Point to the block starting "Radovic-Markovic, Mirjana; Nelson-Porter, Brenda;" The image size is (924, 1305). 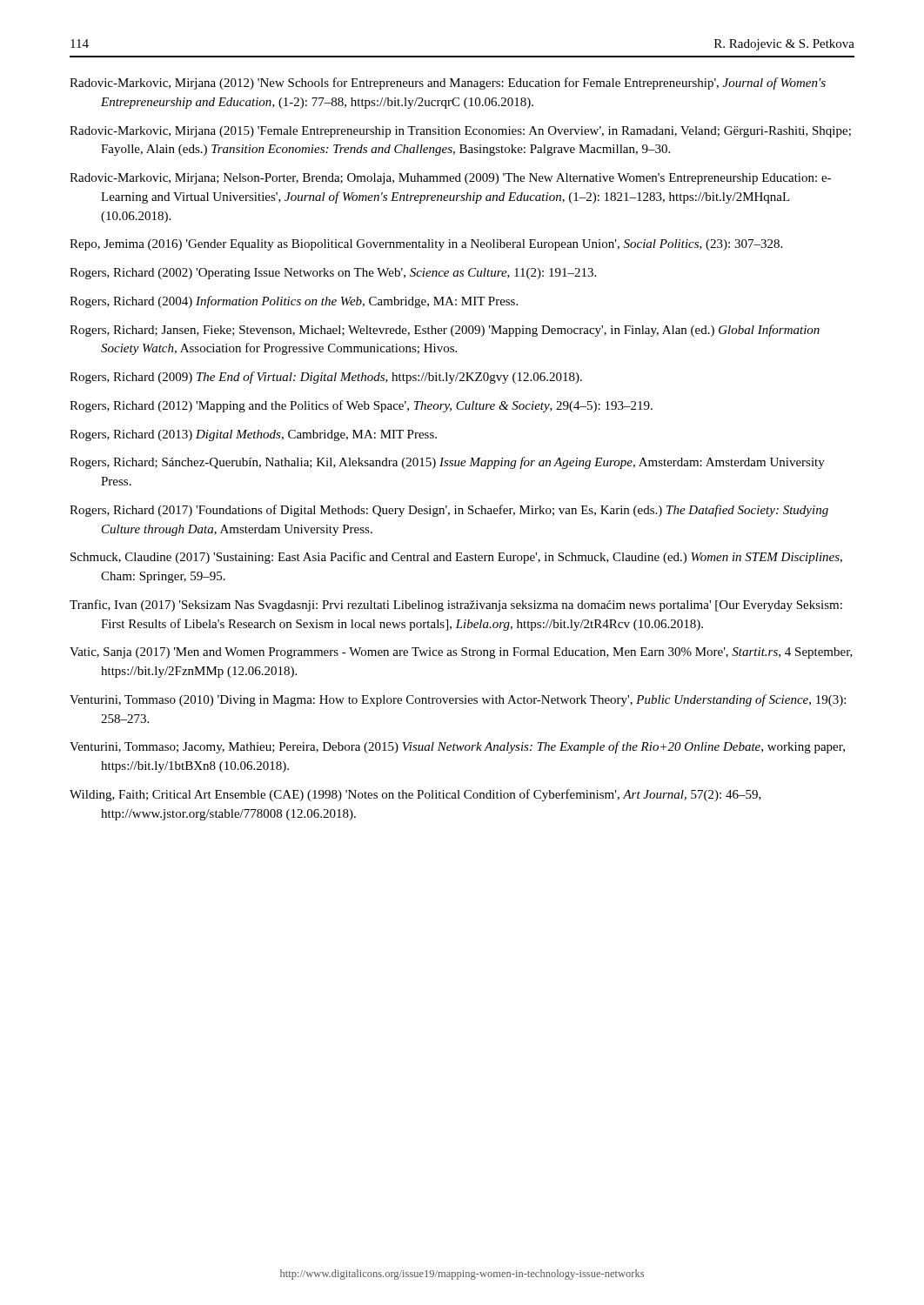[450, 196]
